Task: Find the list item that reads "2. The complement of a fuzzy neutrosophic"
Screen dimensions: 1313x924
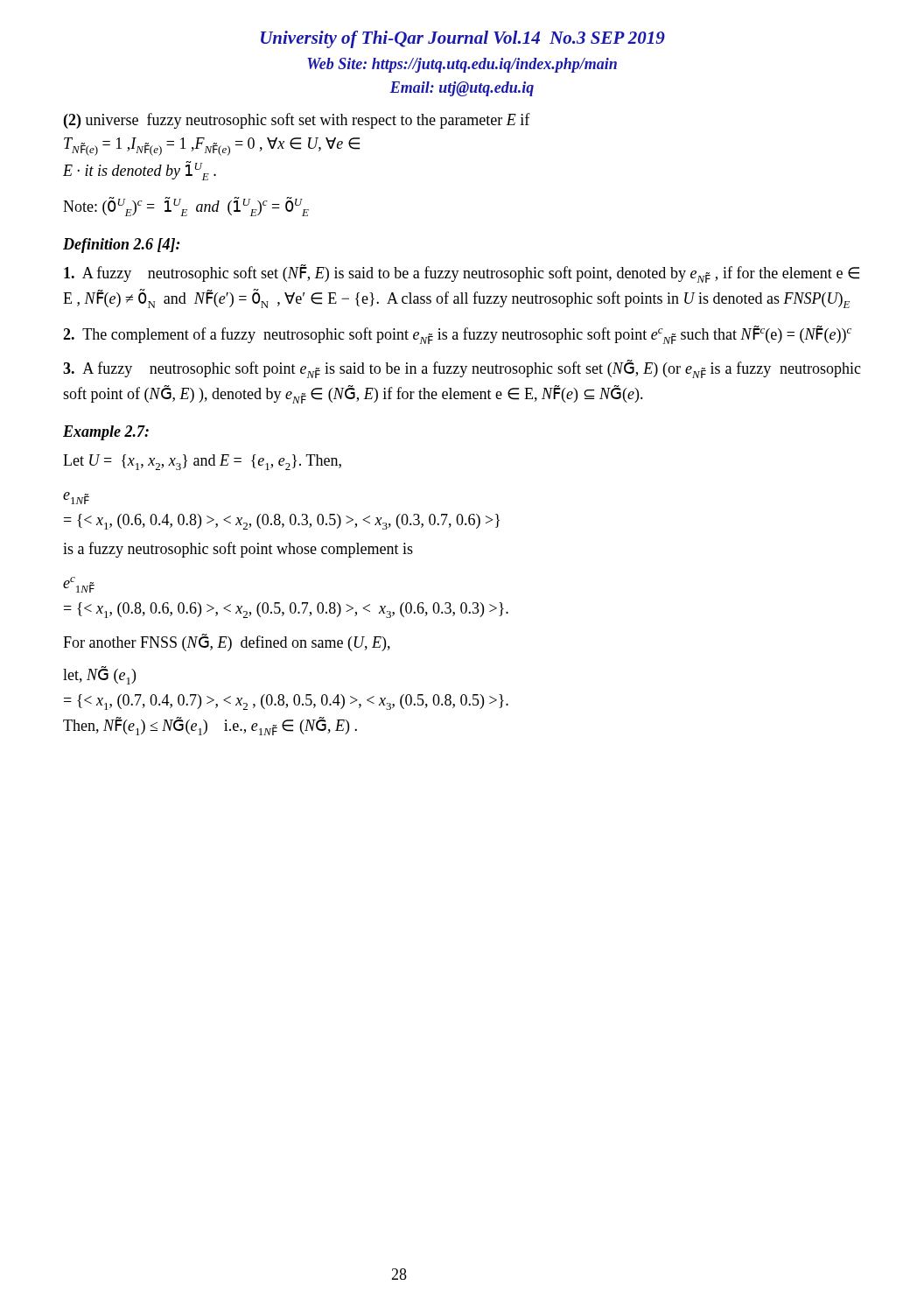Action: (457, 334)
